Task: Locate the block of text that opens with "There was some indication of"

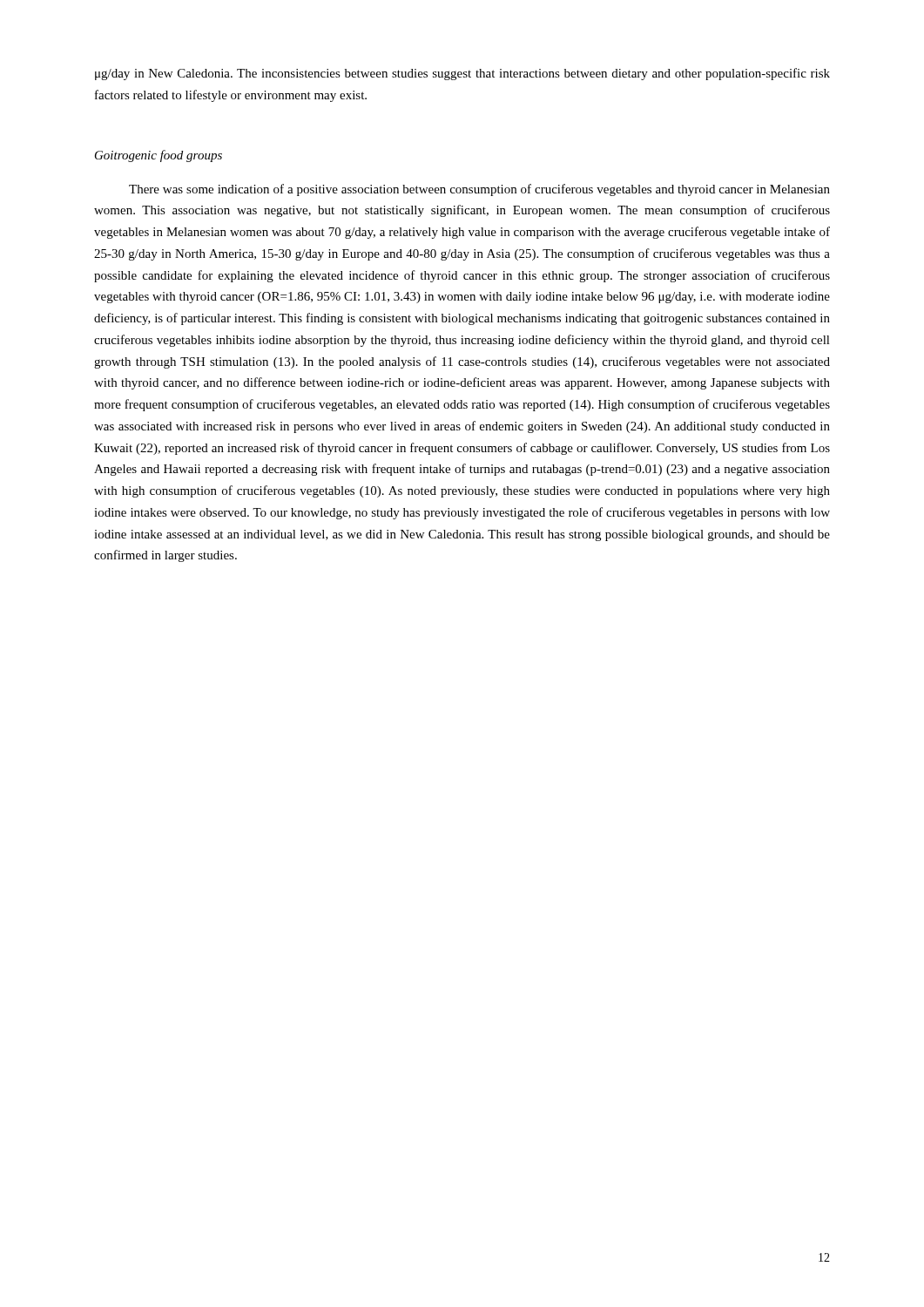Action: [462, 372]
